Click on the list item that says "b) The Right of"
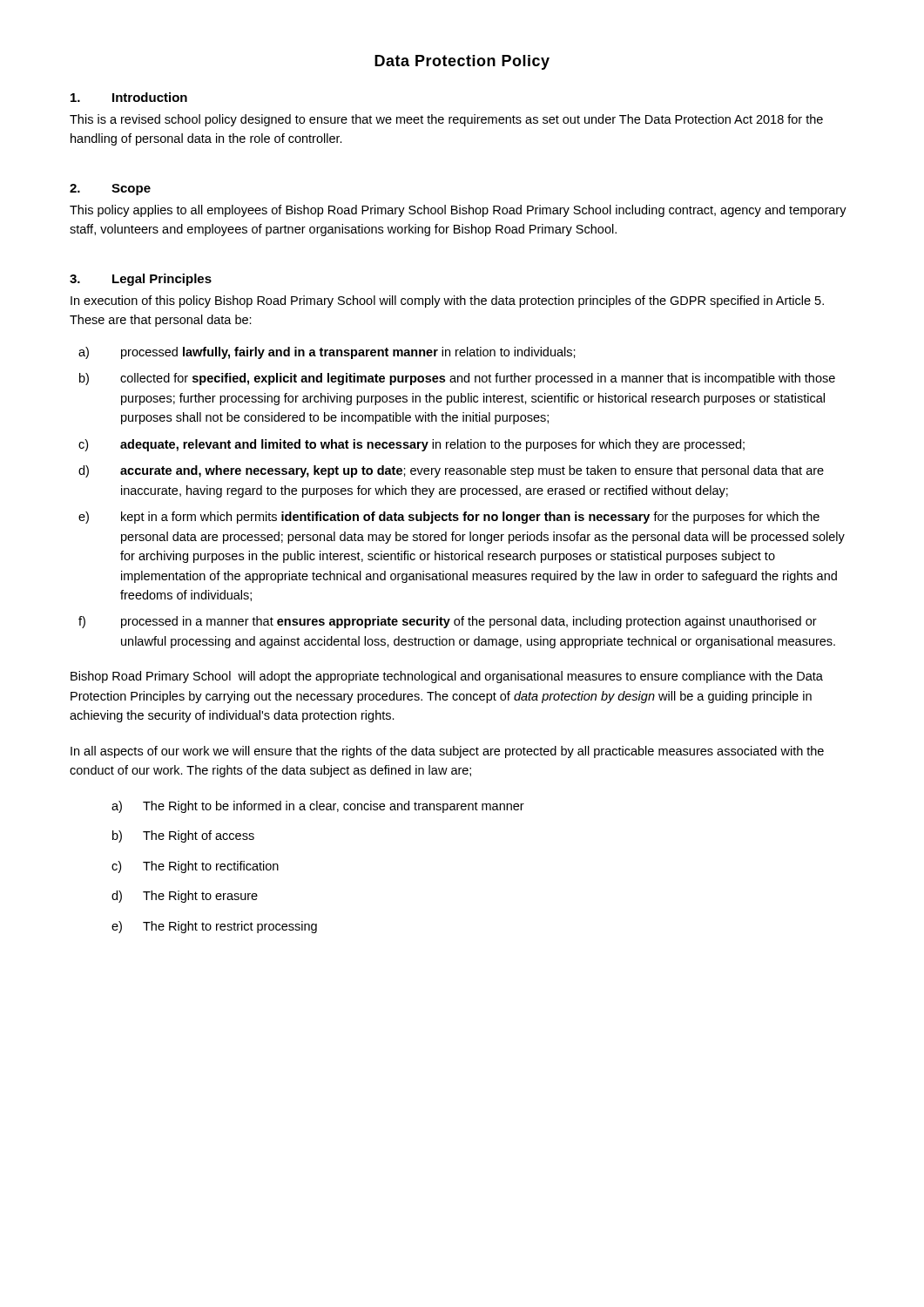This screenshot has width=924, height=1307. pos(162,836)
